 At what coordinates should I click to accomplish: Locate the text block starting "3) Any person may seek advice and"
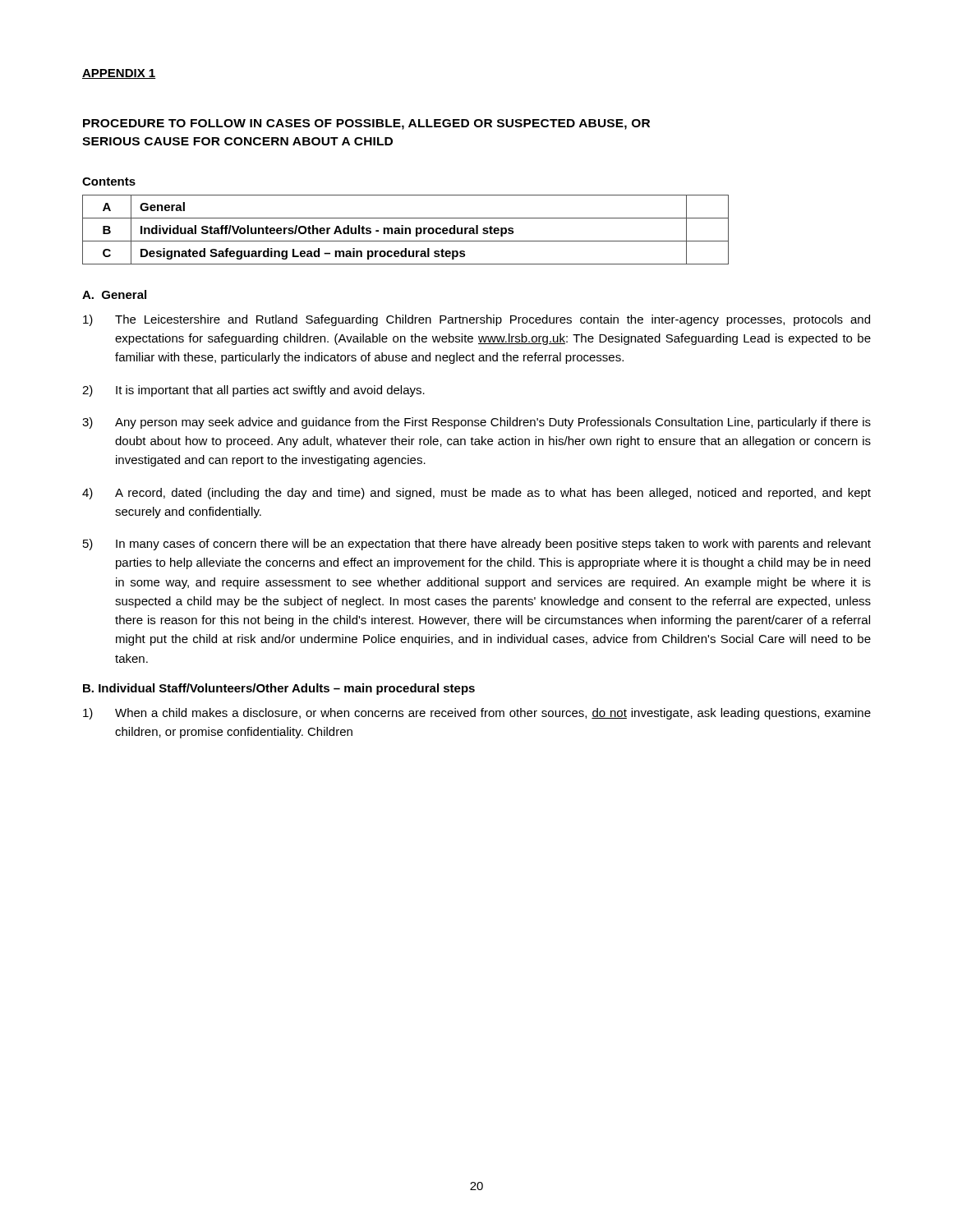click(476, 441)
